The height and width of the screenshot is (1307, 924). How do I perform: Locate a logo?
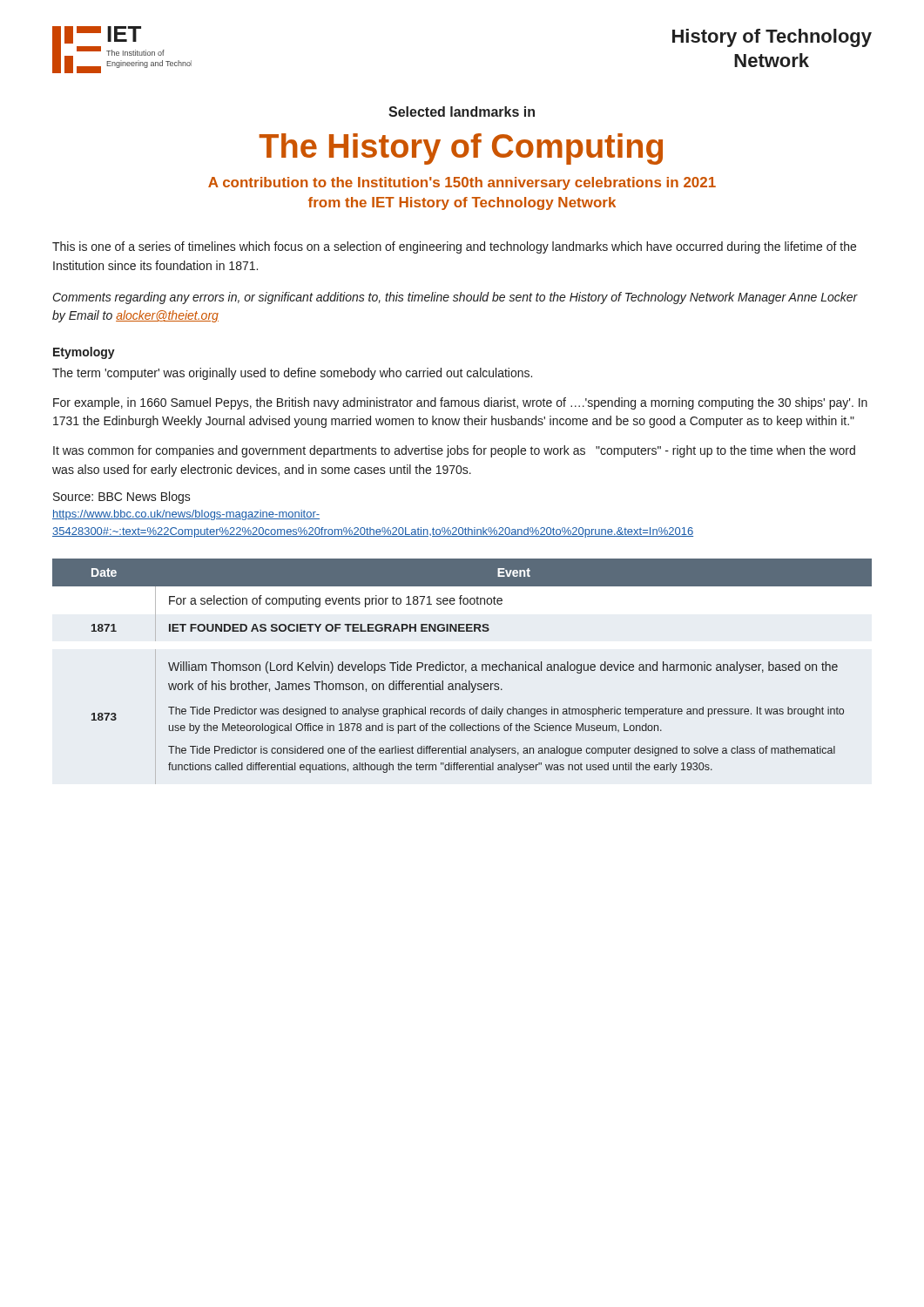(122, 50)
